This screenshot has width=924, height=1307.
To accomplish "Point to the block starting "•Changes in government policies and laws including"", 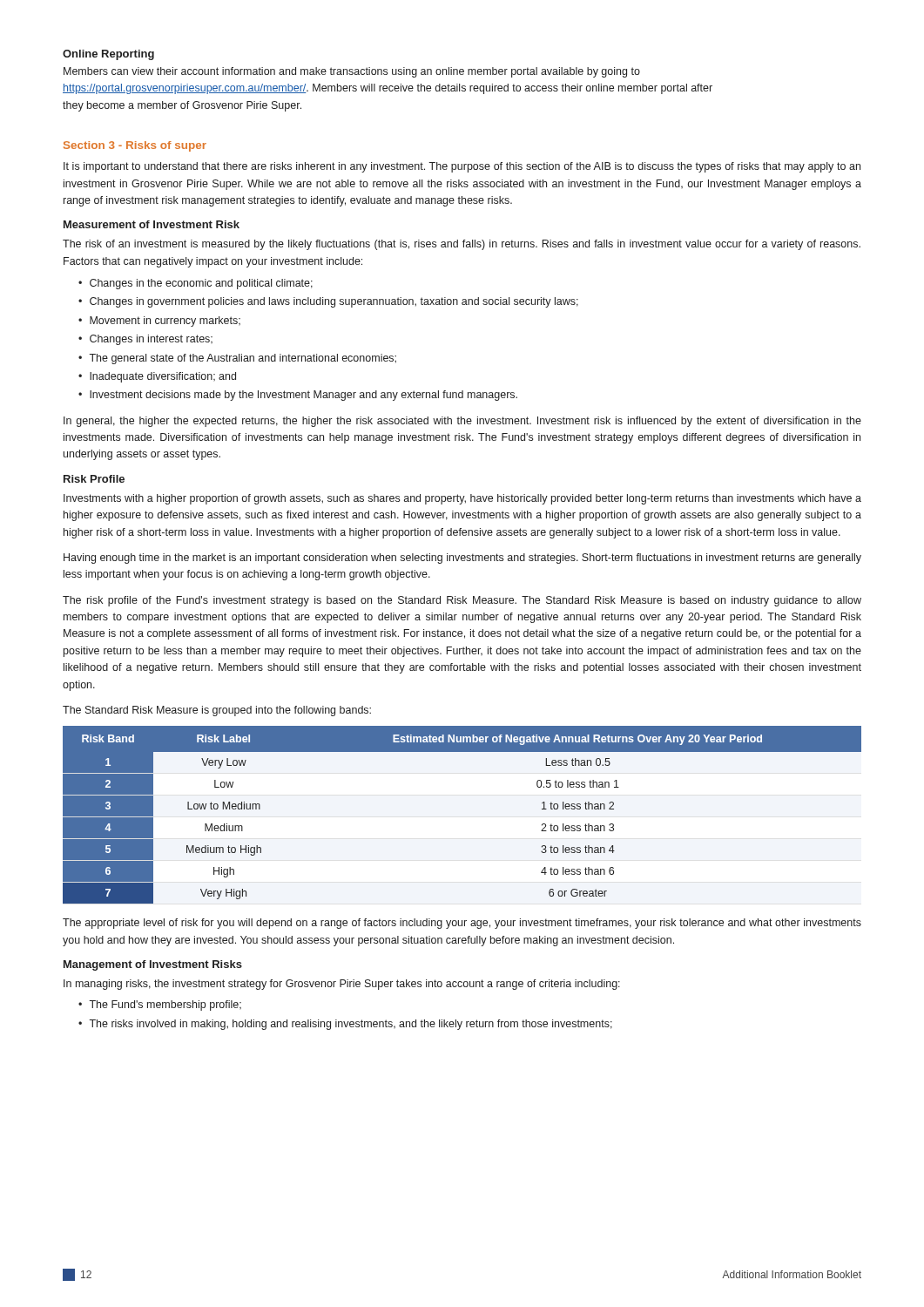I will pos(329,302).
